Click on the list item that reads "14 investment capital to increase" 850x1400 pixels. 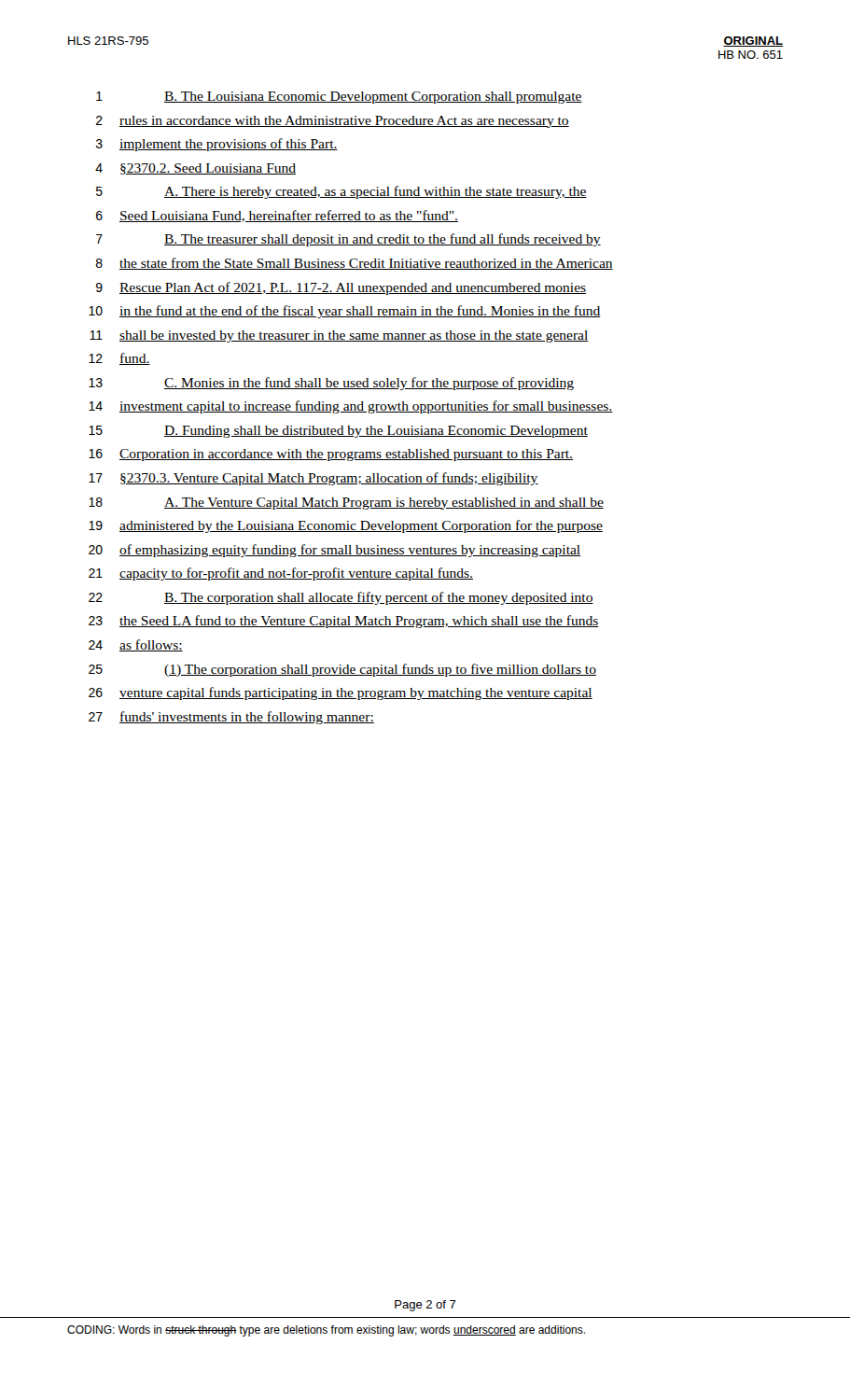point(425,406)
